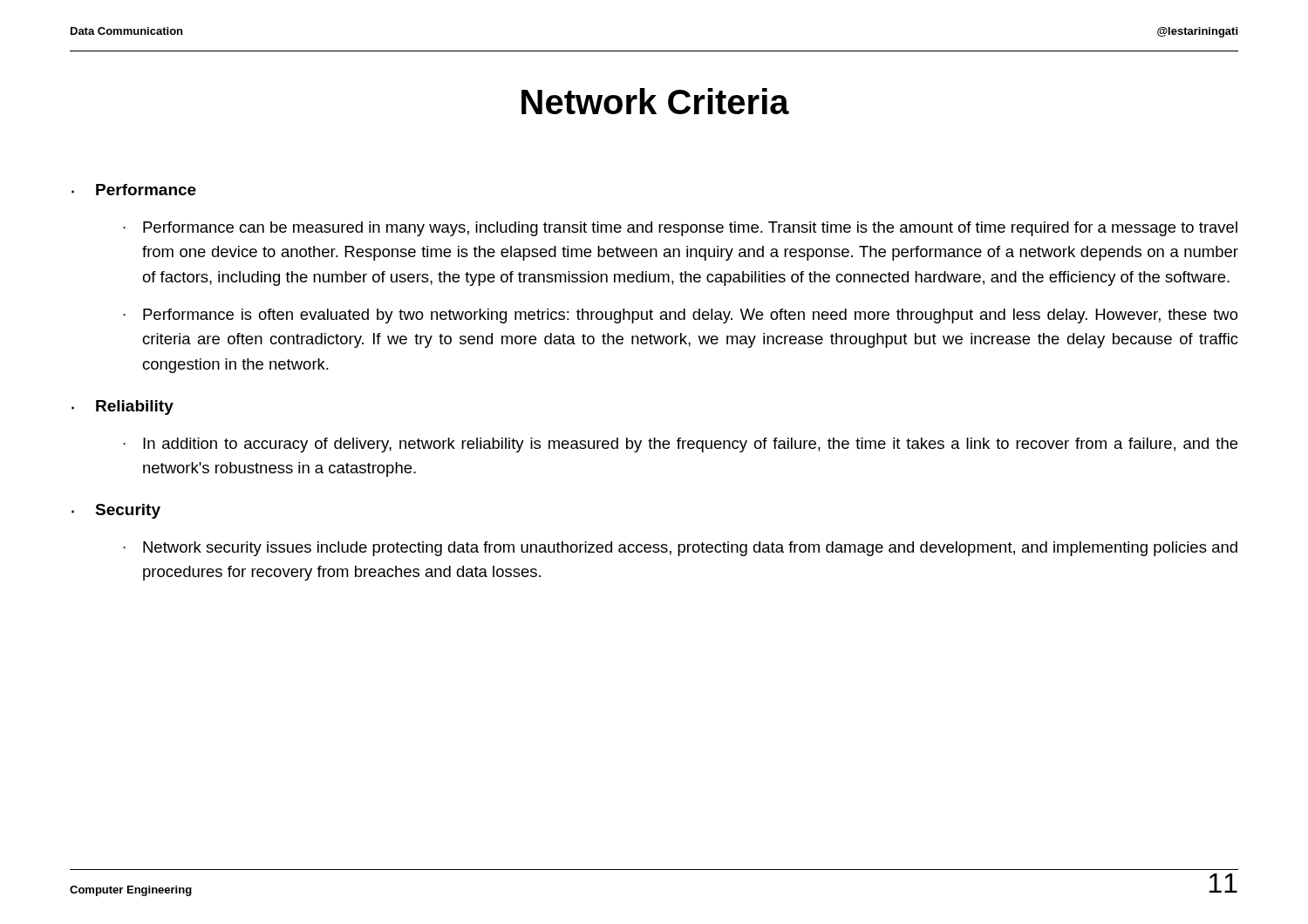Select the list item containing "‧ Performance can be measured in"

point(680,253)
